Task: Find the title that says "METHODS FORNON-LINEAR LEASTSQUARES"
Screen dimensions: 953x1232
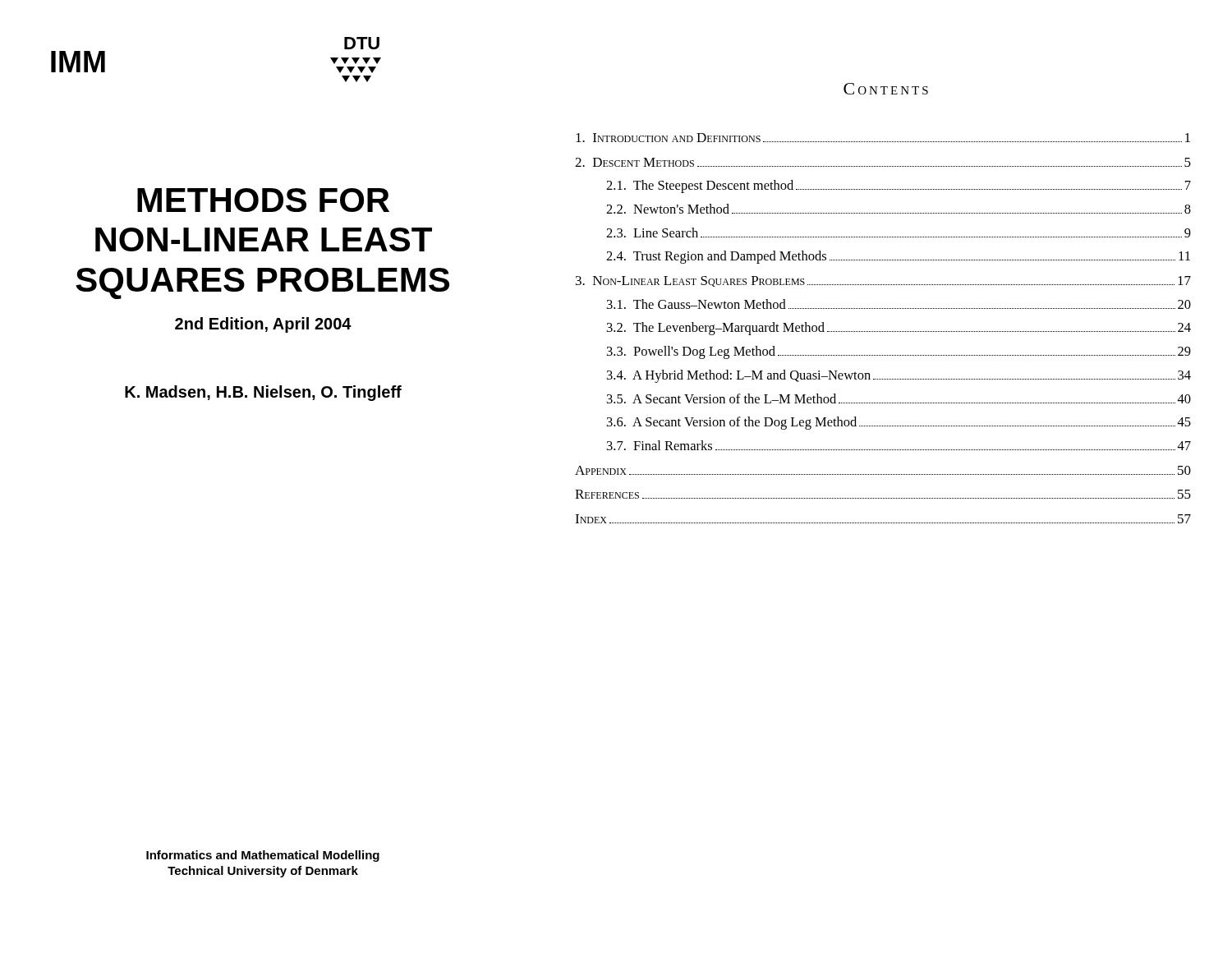Action: coord(263,240)
